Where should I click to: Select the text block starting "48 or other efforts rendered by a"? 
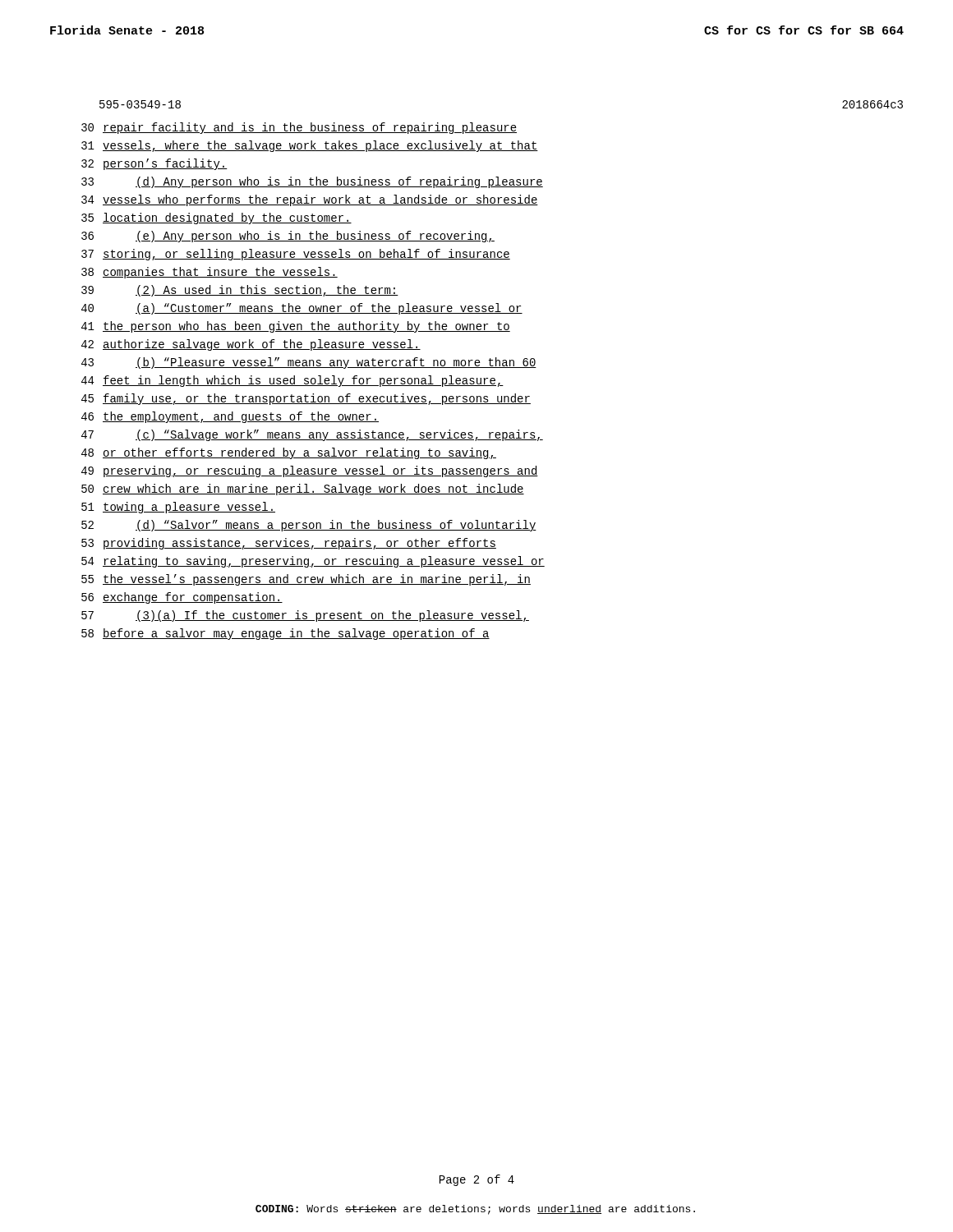pos(476,453)
